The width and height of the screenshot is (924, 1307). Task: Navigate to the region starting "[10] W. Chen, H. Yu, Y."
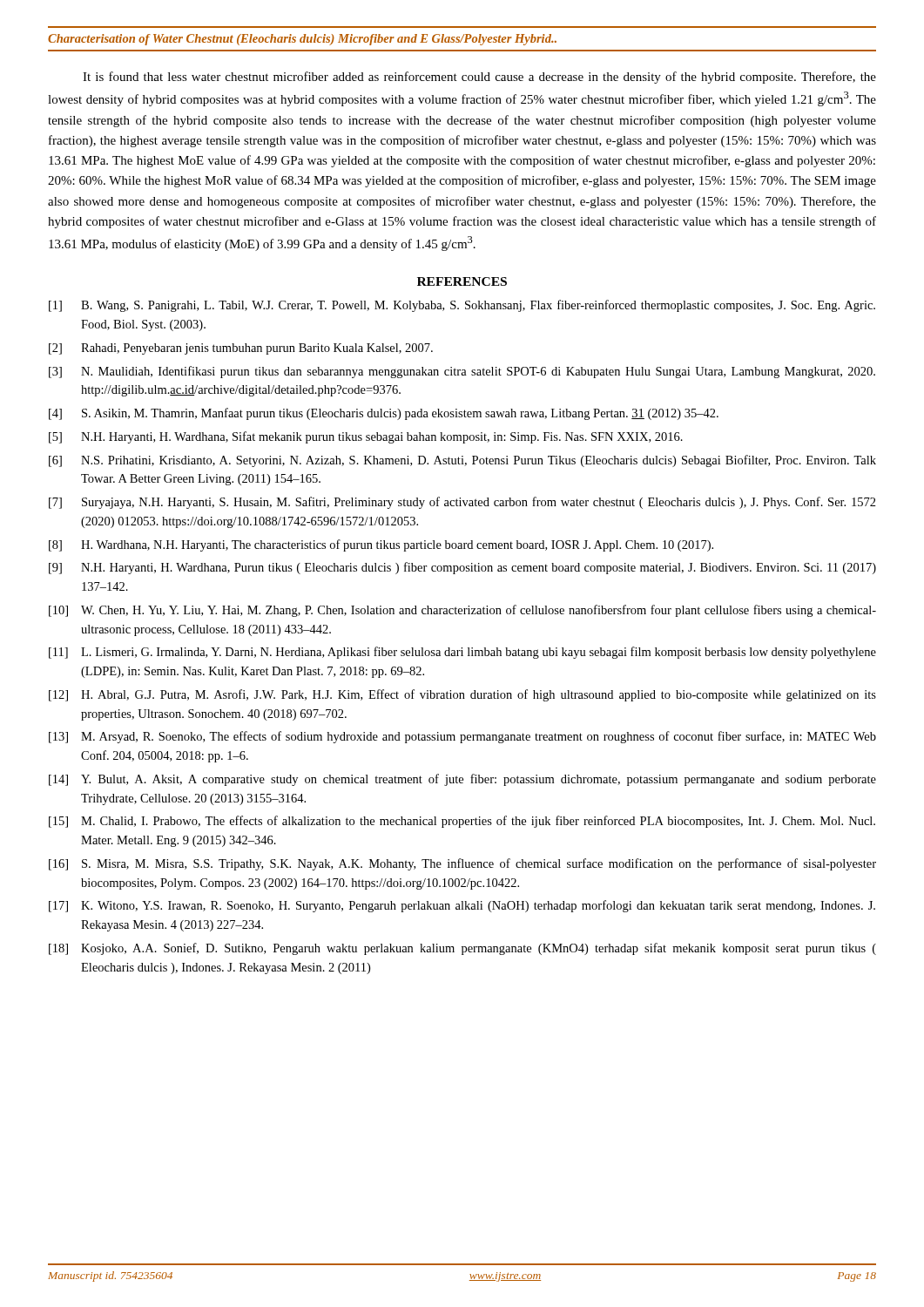(462, 620)
